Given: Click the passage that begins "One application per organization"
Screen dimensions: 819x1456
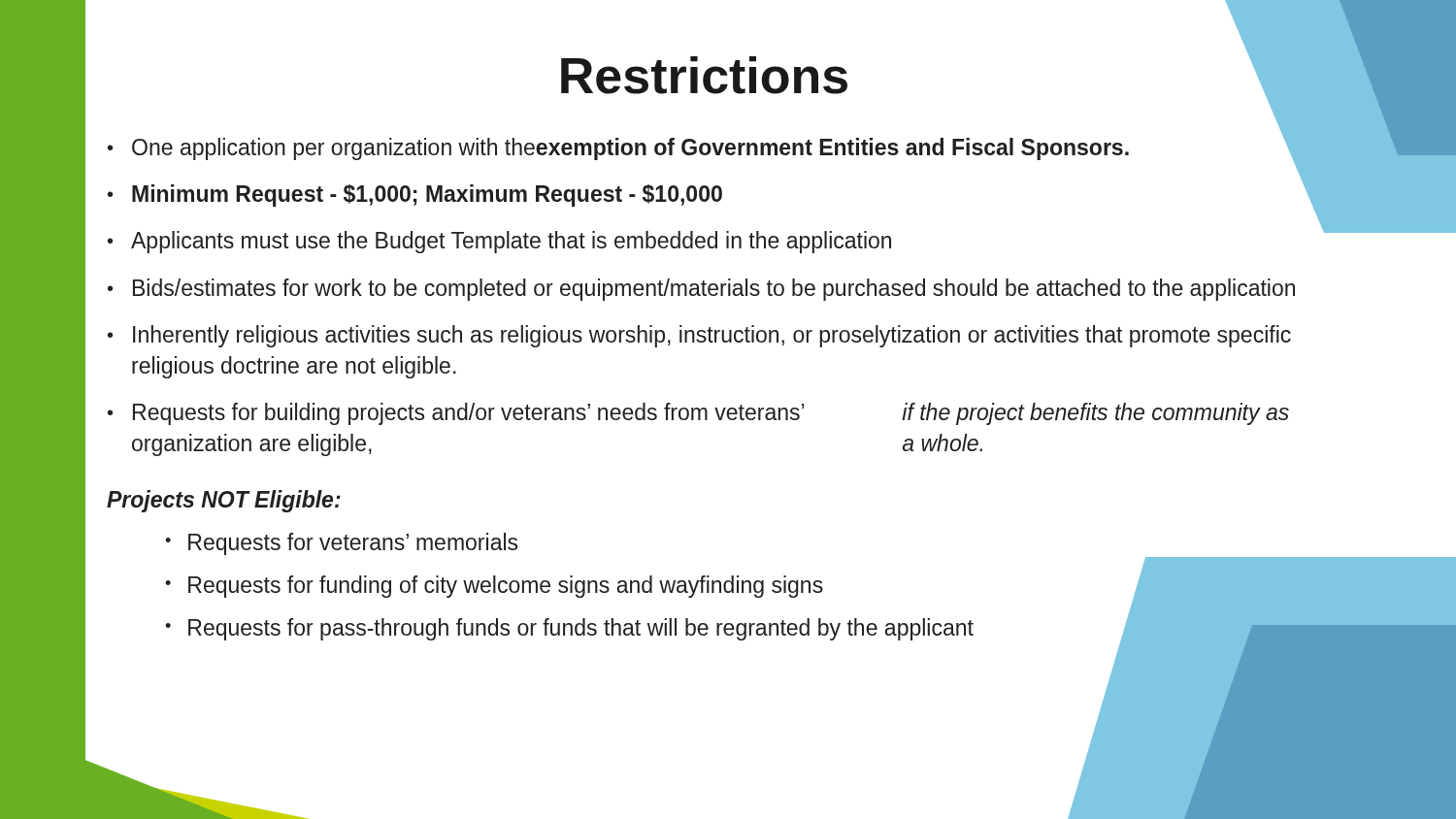Looking at the screenshot, I should coord(704,148).
